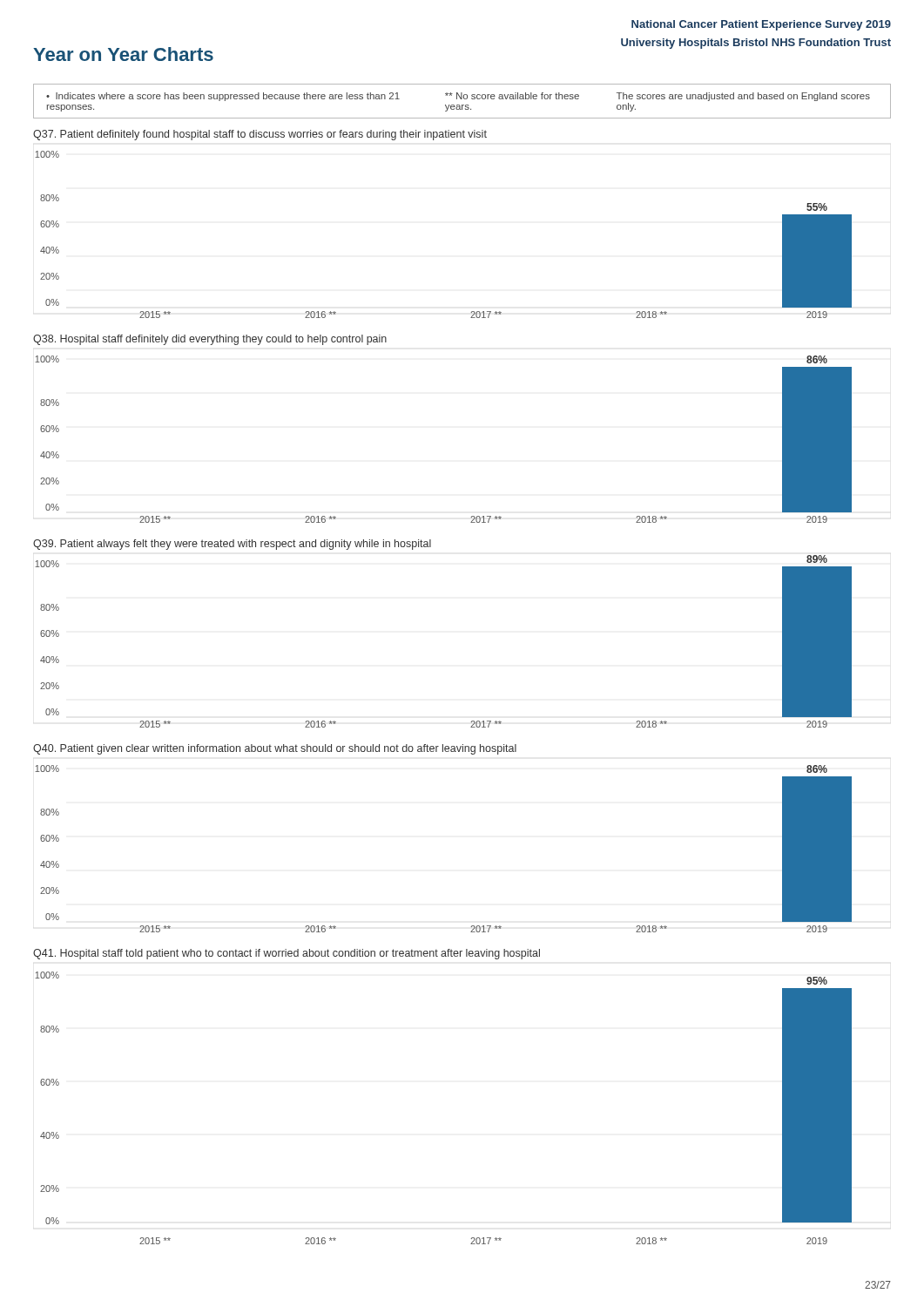Point to the block beginning "• Indicates where a score"
This screenshot has width=924, height=1307.
pyautogui.click(x=462, y=101)
